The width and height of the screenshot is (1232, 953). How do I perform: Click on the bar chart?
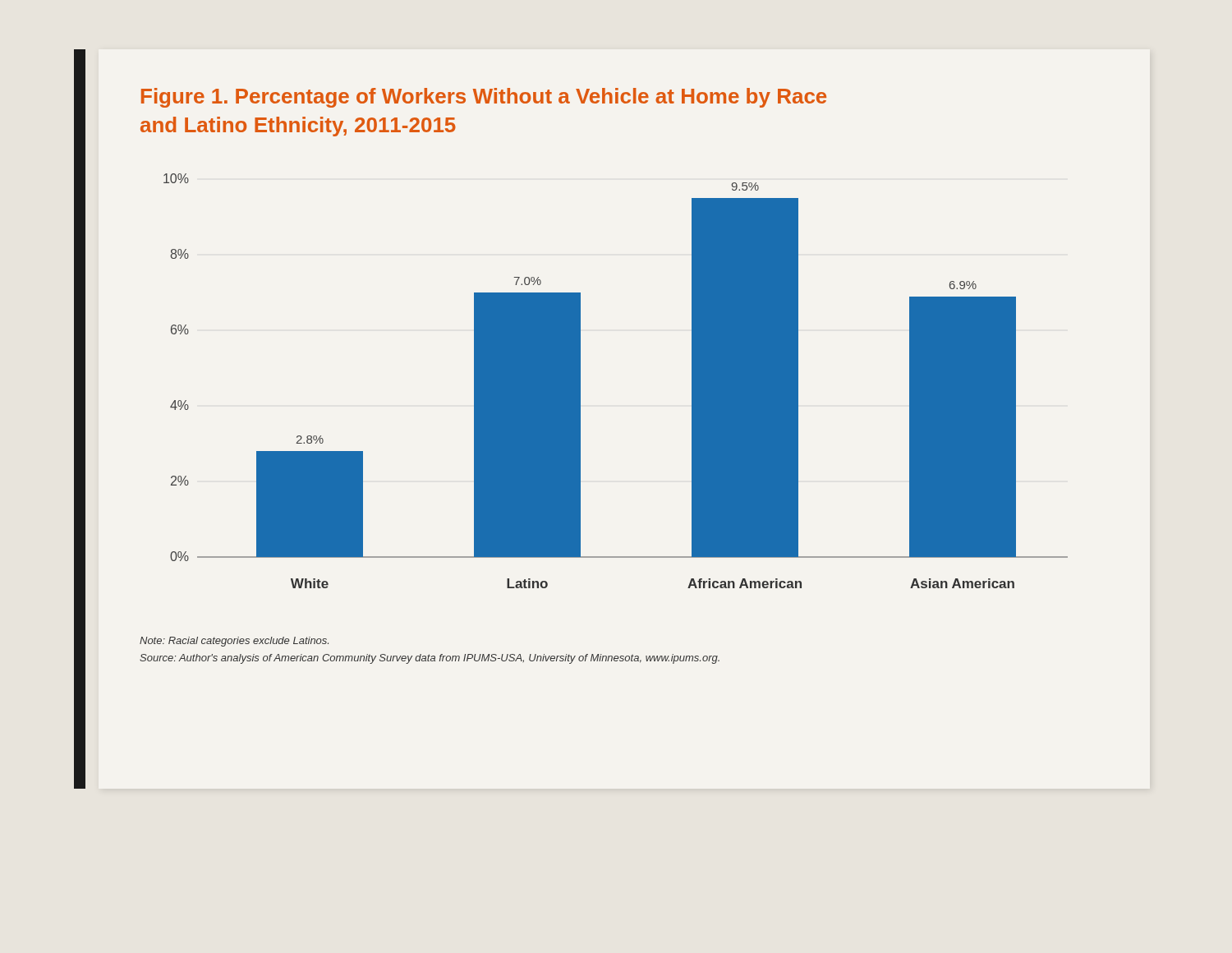click(x=624, y=354)
